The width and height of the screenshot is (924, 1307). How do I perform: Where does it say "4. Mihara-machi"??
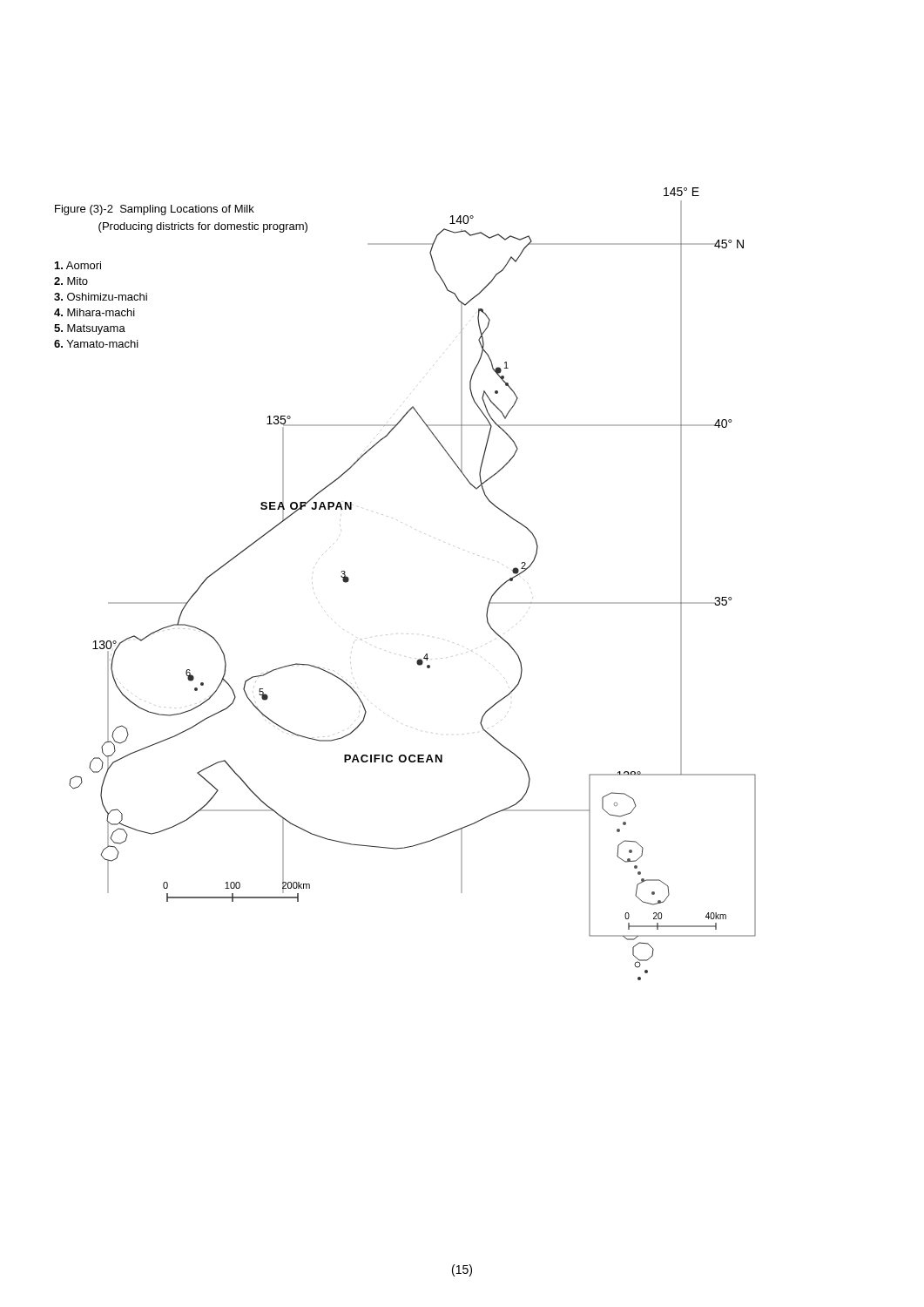click(x=95, y=312)
